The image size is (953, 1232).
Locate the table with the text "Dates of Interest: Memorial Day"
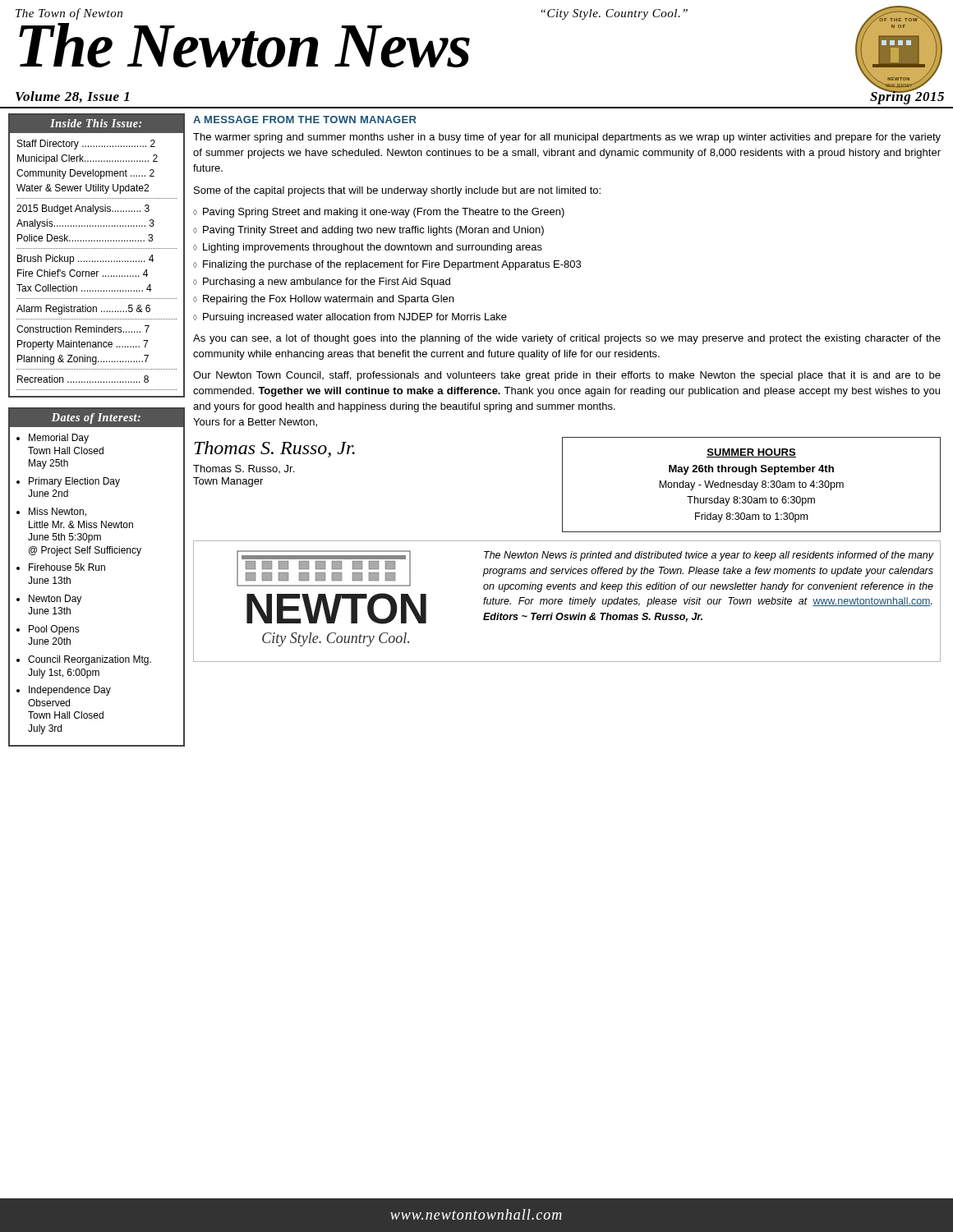pyautogui.click(x=97, y=577)
